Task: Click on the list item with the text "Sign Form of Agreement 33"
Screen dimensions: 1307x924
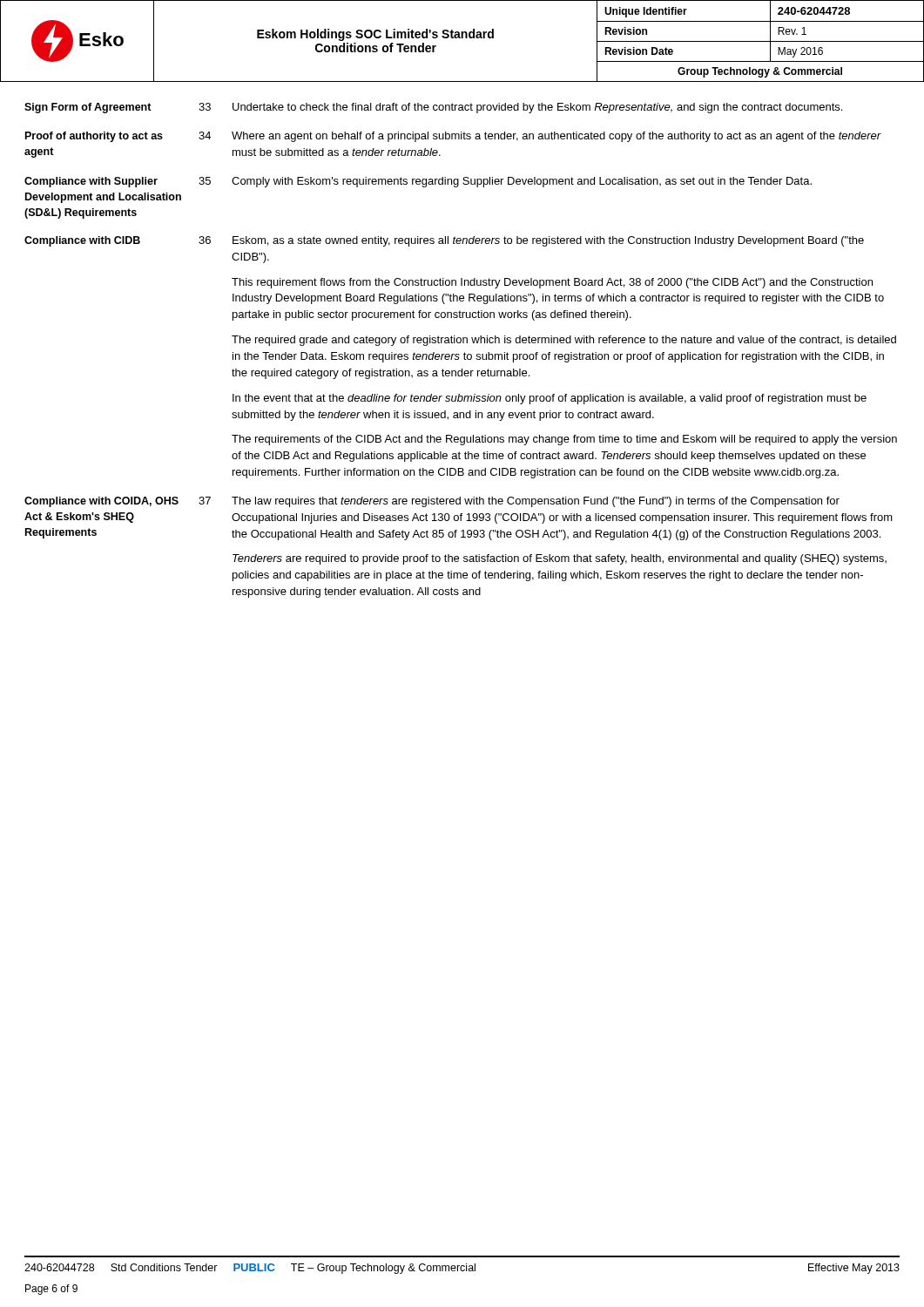Action: pyautogui.click(x=462, y=108)
